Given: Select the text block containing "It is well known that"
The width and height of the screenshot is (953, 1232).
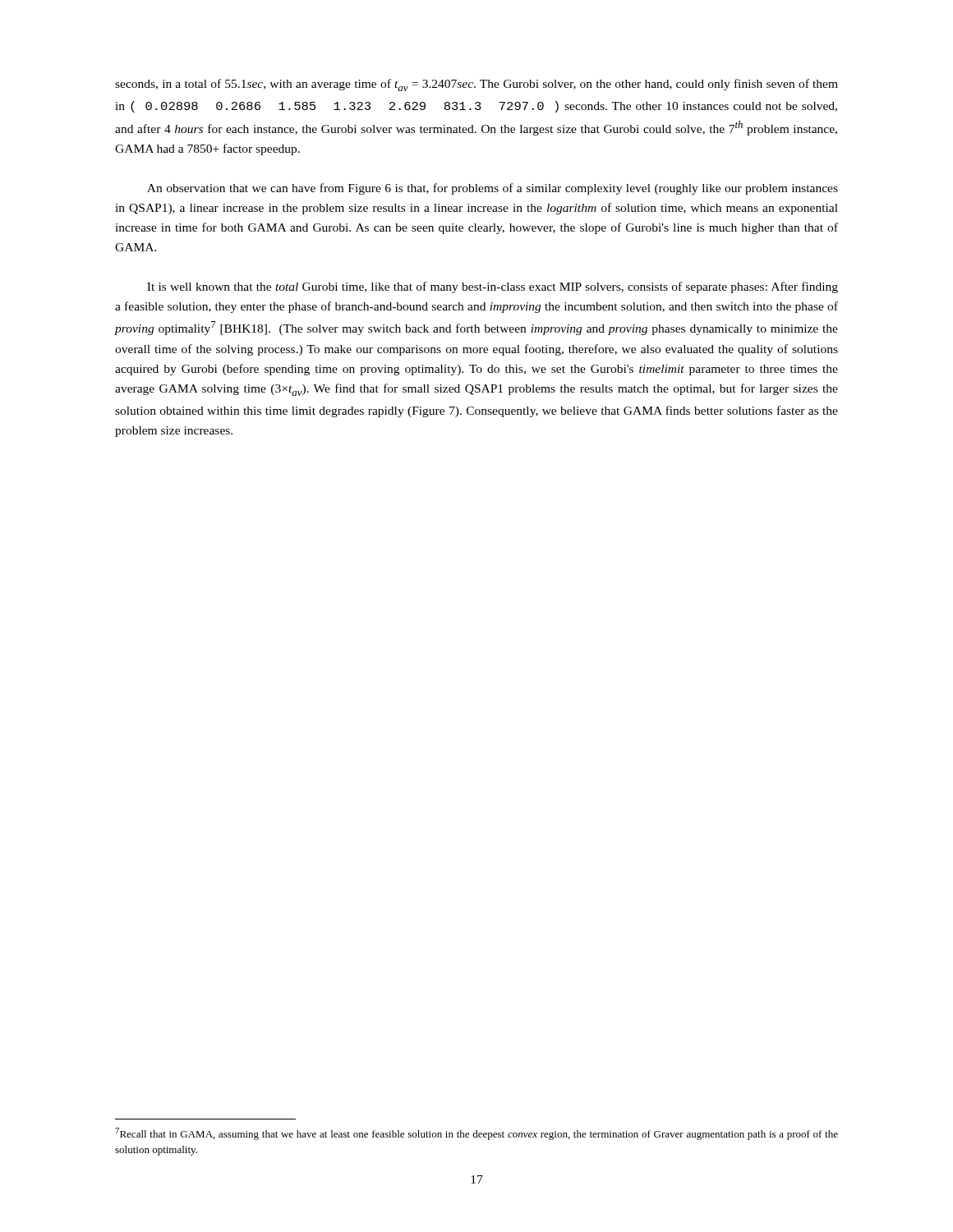Looking at the screenshot, I should click(x=476, y=358).
